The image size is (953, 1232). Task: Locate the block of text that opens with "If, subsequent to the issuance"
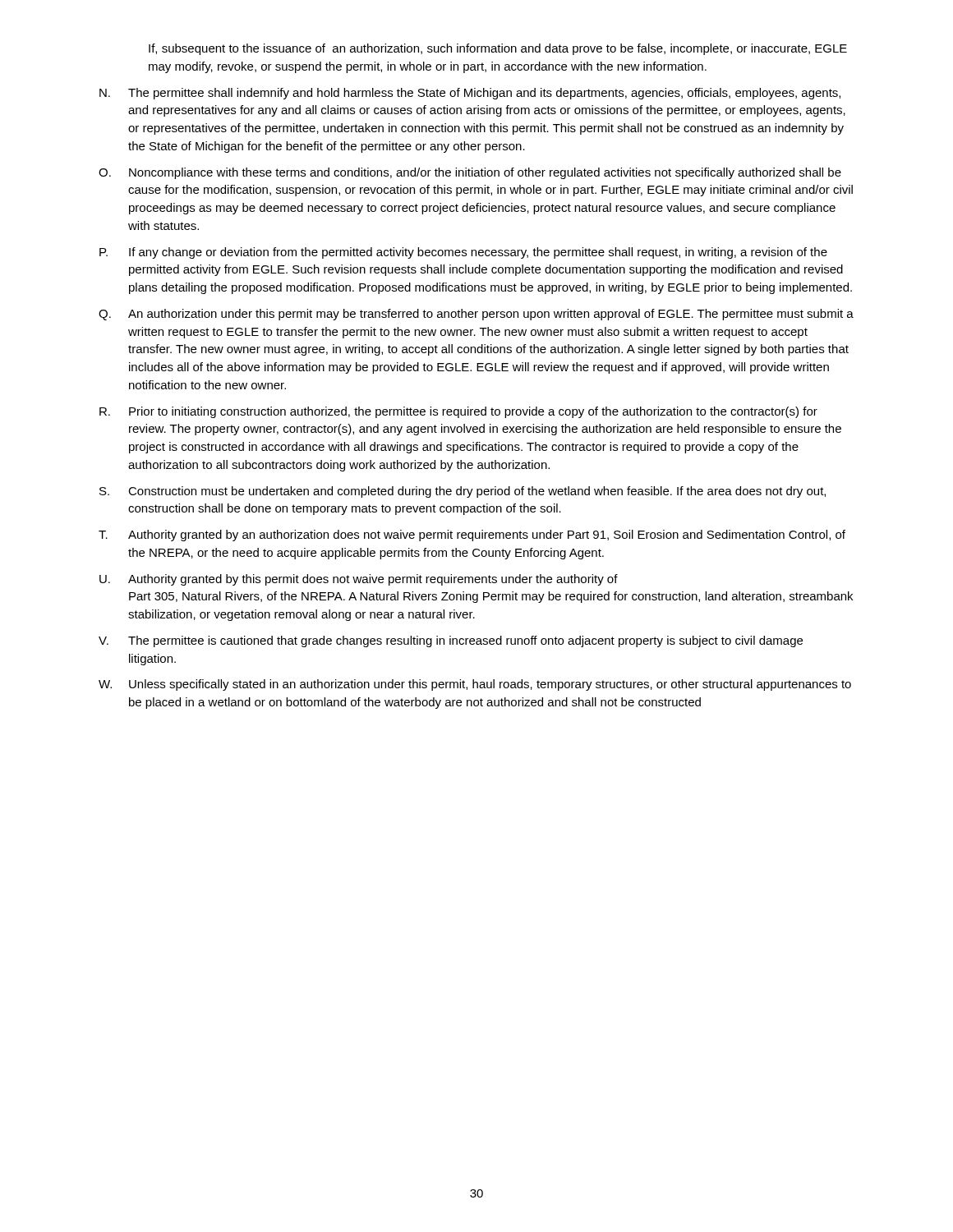[x=498, y=57]
